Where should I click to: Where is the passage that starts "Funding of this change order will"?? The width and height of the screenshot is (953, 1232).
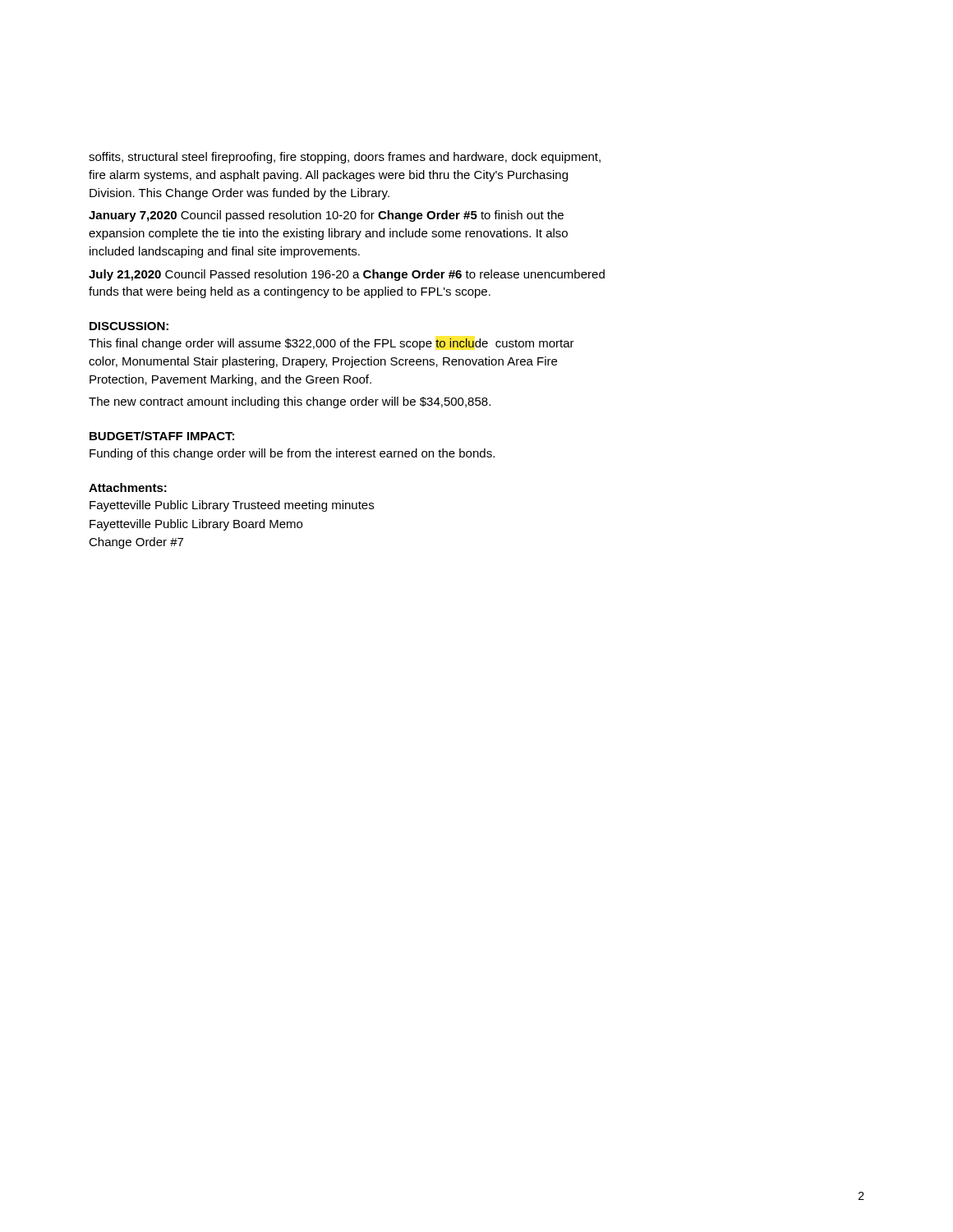(x=476, y=453)
